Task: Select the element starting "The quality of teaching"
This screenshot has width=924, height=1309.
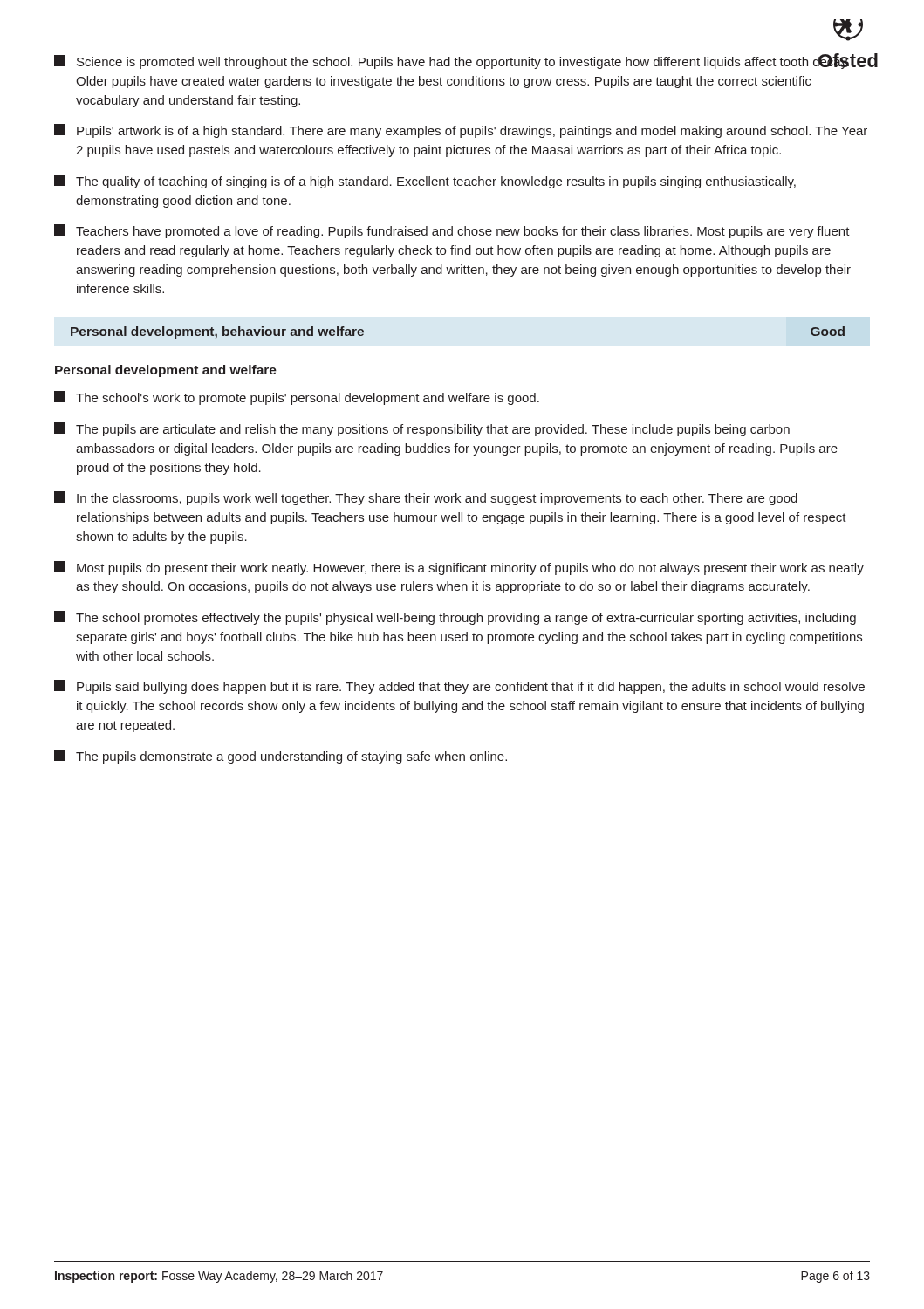Action: 462,191
